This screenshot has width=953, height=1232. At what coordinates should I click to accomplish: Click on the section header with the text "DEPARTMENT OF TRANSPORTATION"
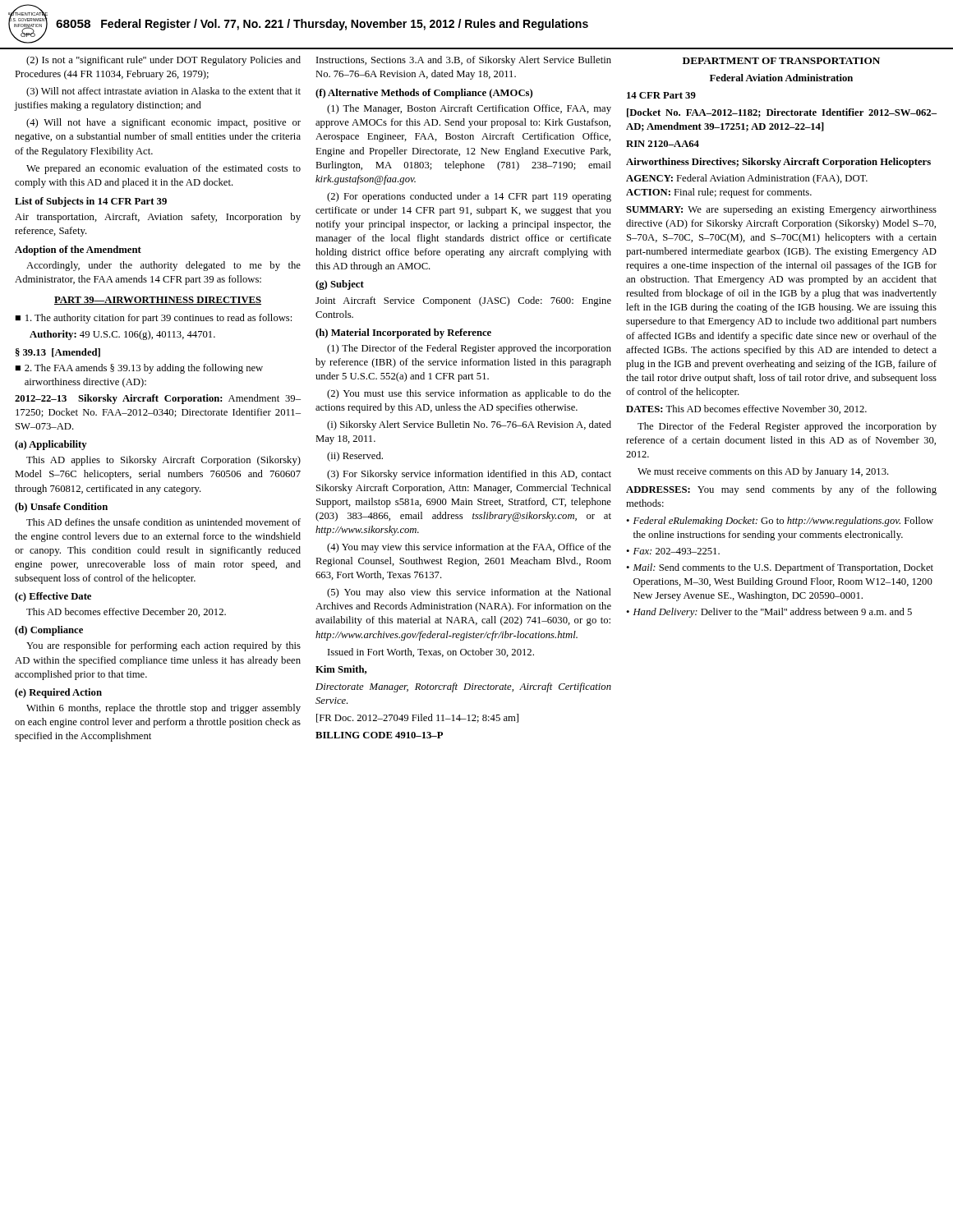[781, 60]
